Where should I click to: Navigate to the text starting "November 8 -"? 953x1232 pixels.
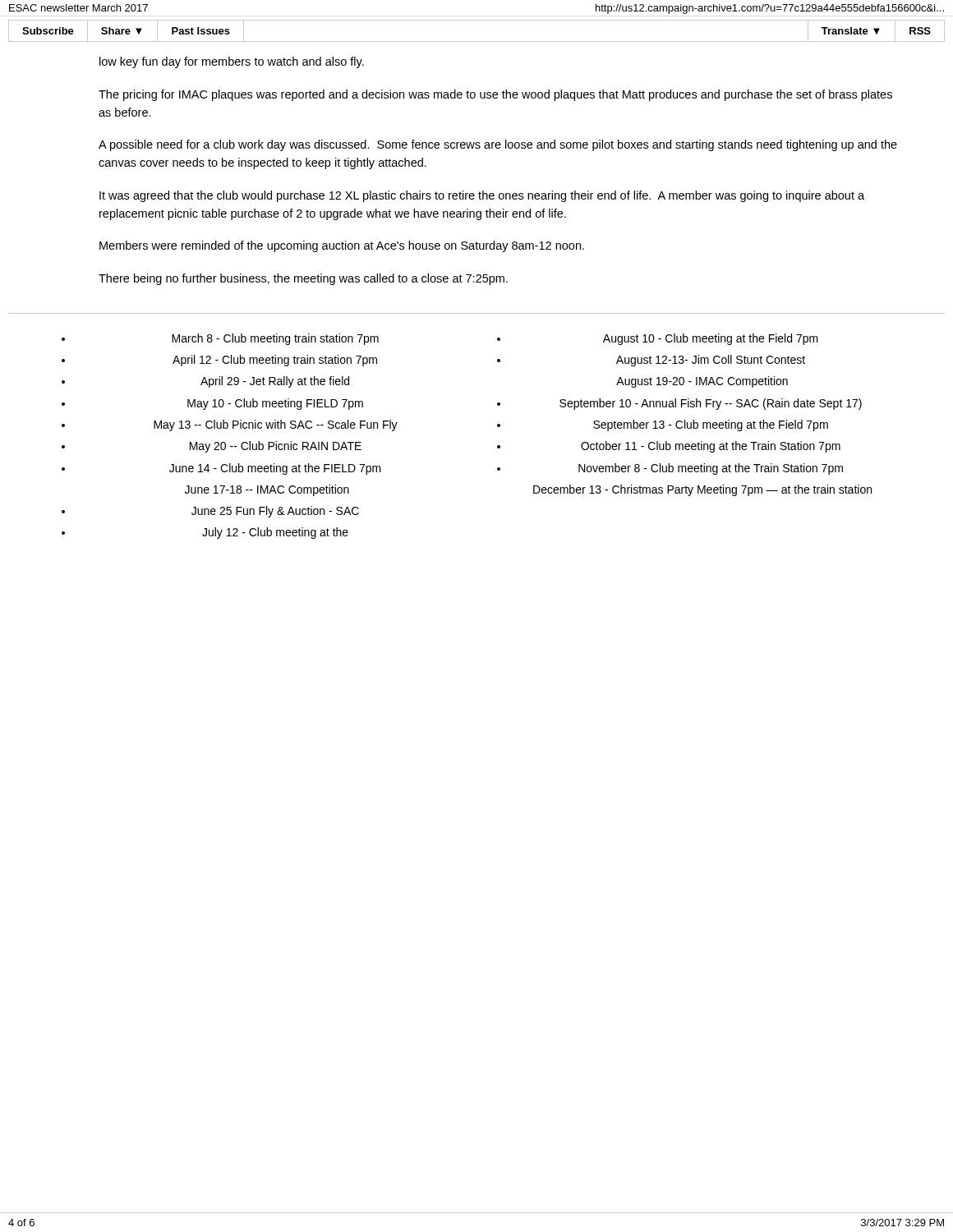click(x=711, y=468)
